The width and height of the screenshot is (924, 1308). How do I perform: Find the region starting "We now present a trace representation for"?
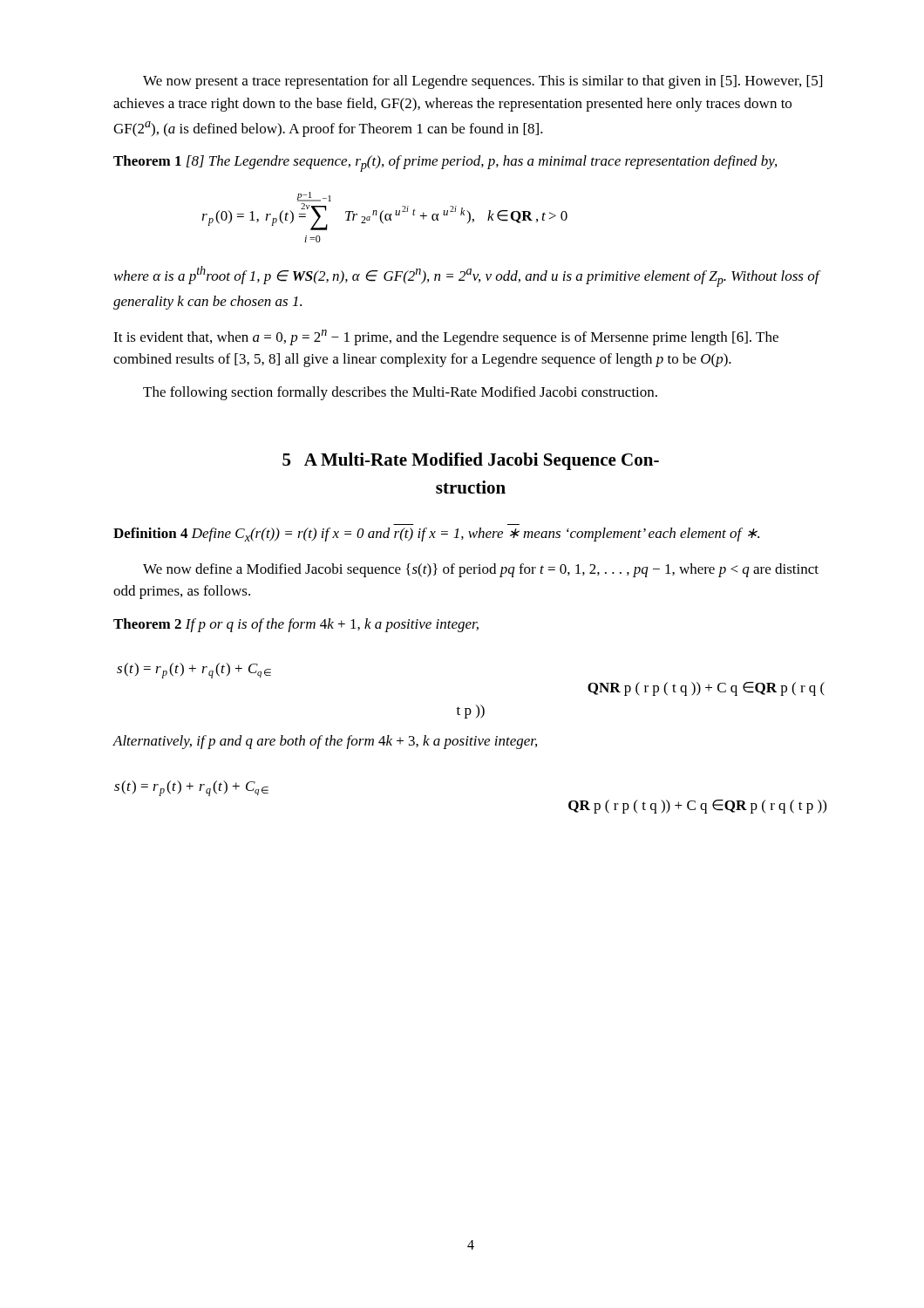(x=471, y=105)
